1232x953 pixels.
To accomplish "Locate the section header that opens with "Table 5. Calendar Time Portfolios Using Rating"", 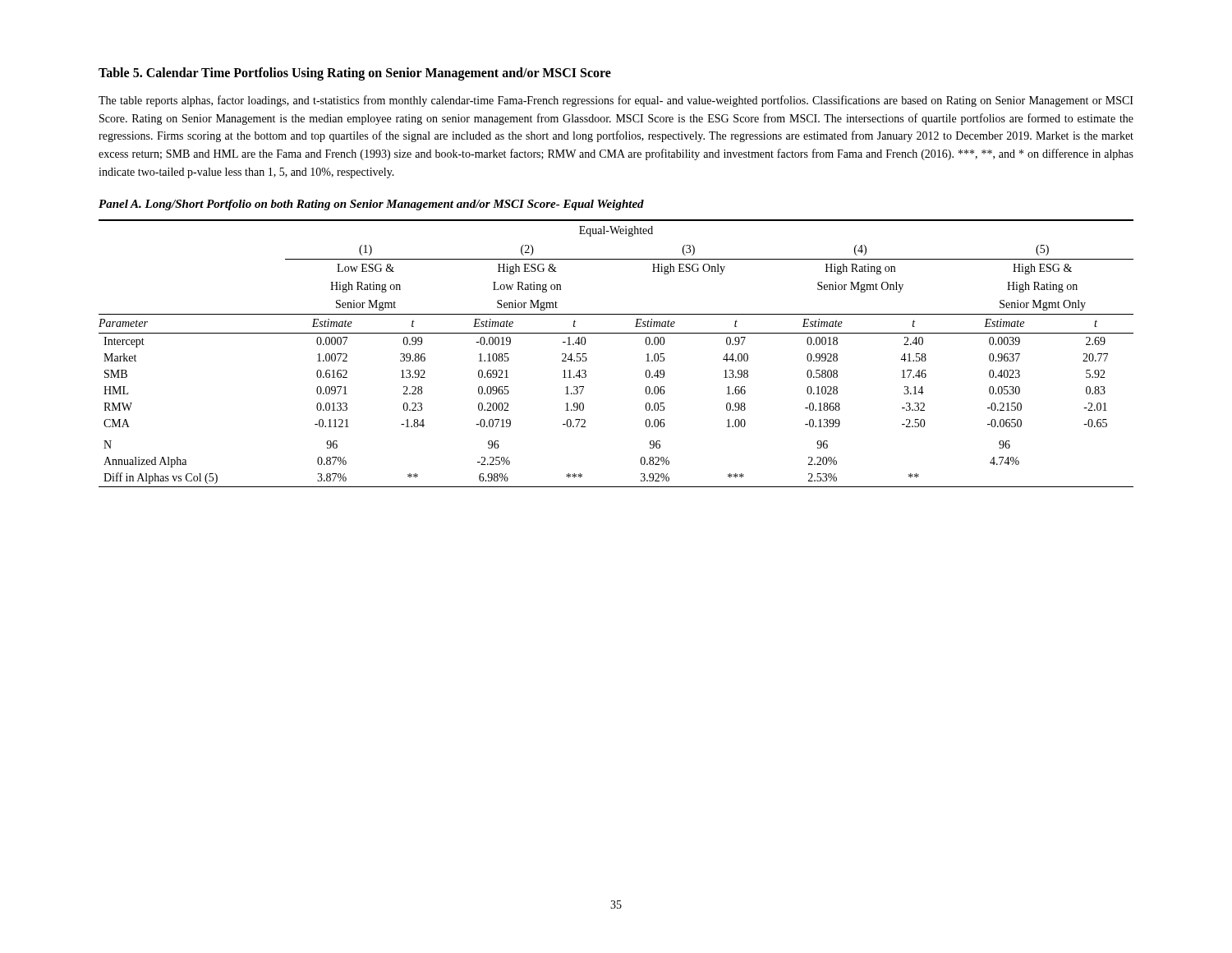I will (x=355, y=73).
